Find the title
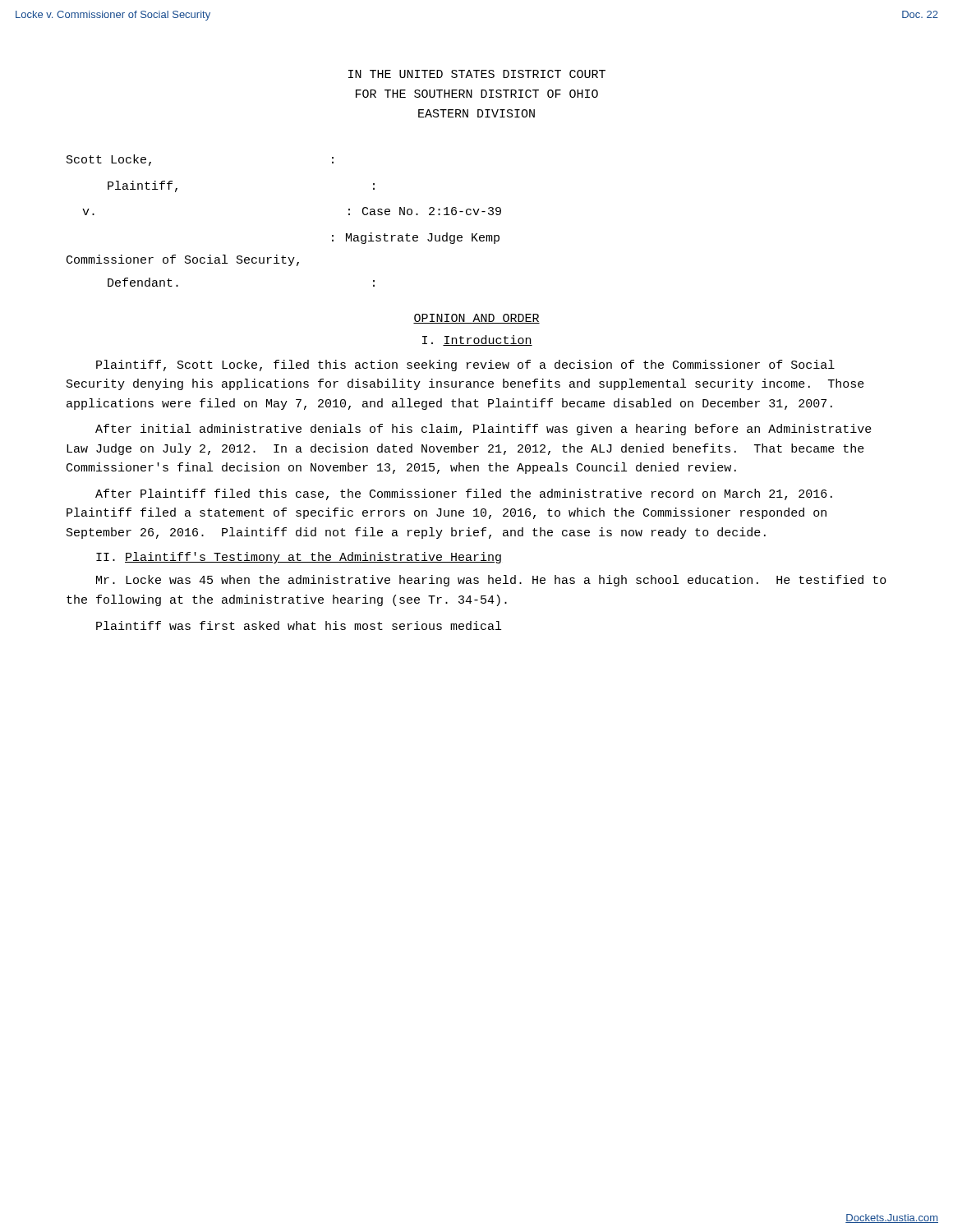Image resolution: width=953 pixels, height=1232 pixels. coord(476,95)
